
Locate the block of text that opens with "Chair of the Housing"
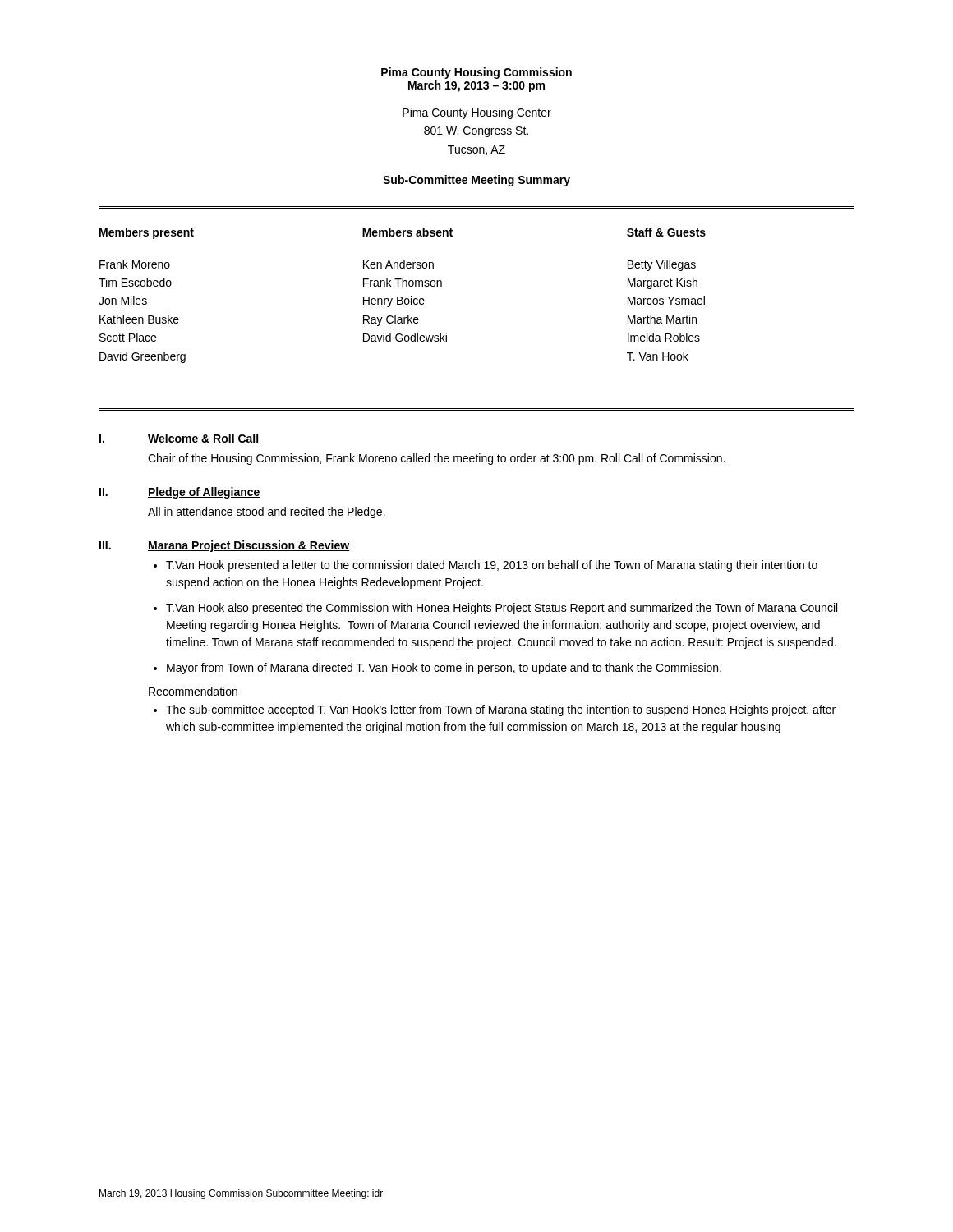pos(437,458)
